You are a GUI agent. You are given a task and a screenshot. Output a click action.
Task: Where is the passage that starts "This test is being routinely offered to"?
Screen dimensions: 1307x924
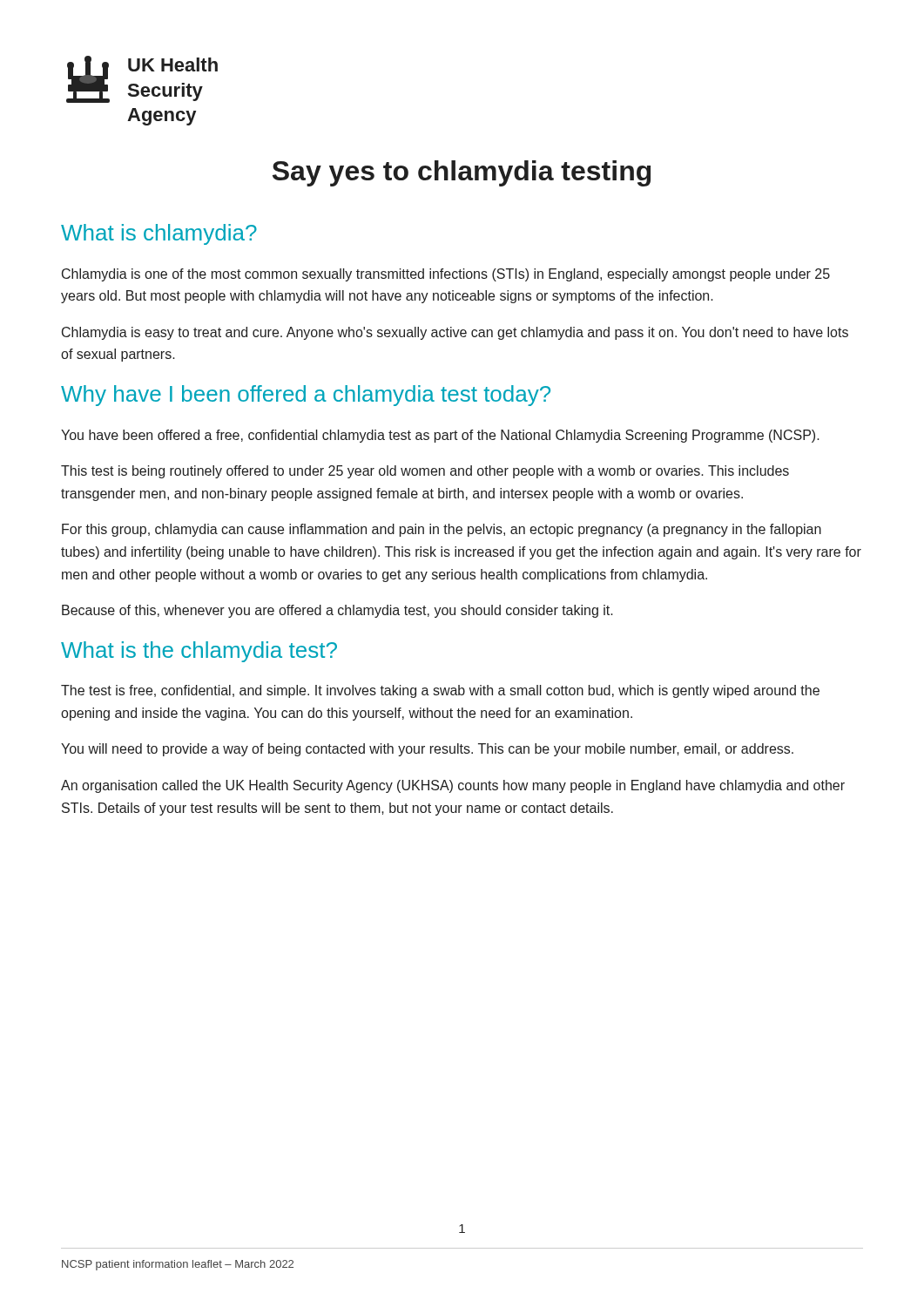pyautogui.click(x=425, y=482)
